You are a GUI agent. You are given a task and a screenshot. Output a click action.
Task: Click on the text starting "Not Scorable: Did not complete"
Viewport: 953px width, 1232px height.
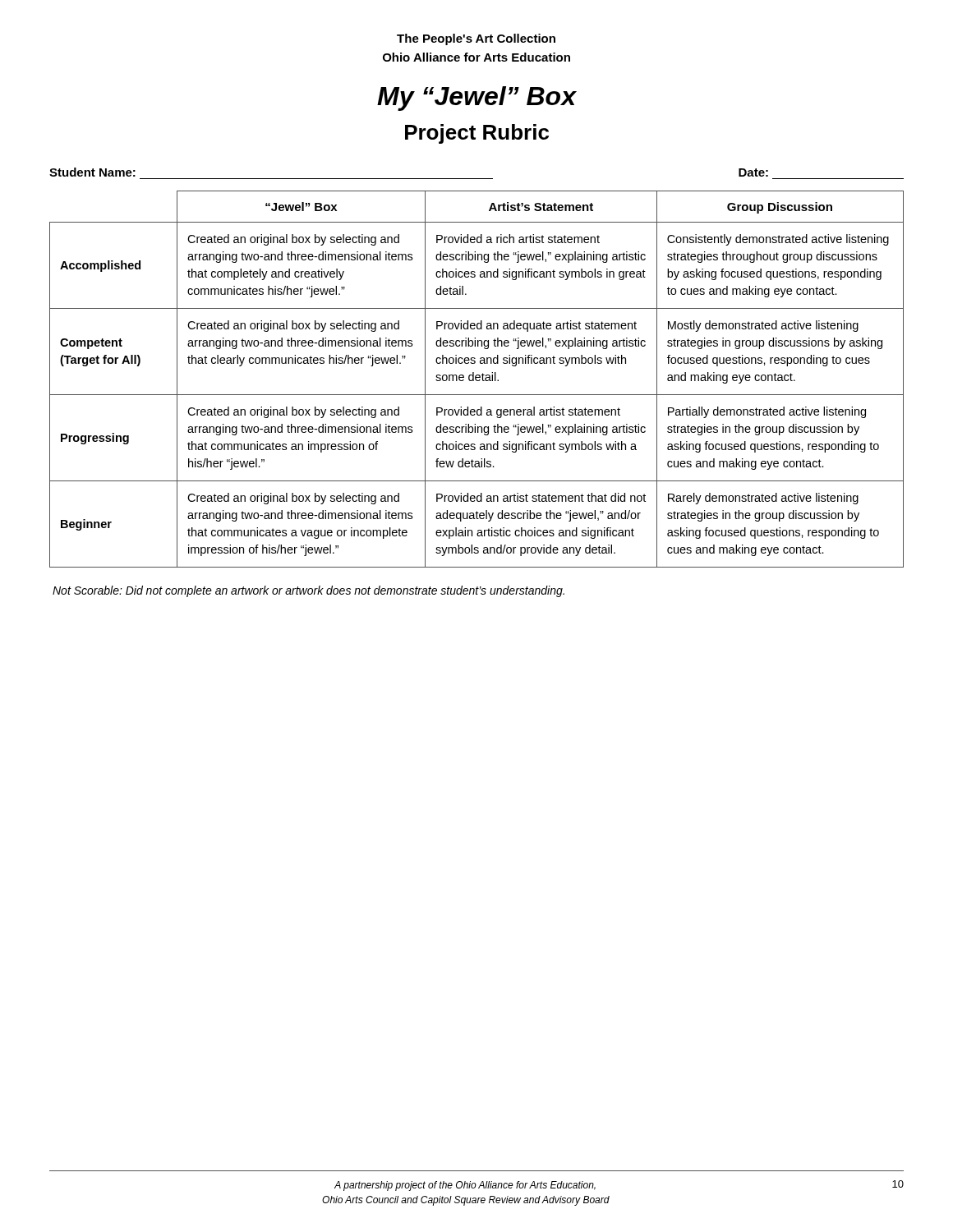pyautogui.click(x=476, y=591)
